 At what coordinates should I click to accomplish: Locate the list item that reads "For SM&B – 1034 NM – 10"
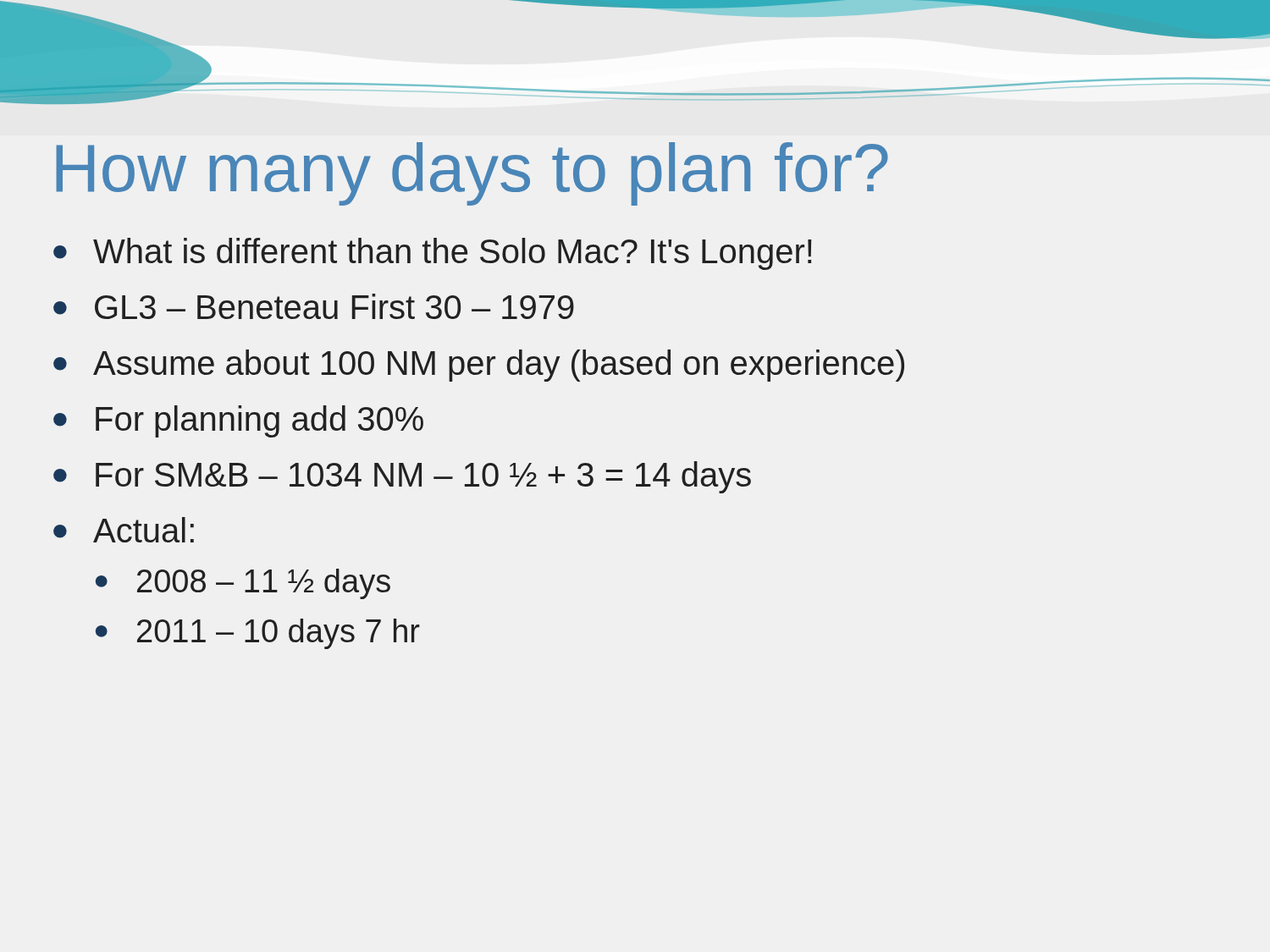(423, 475)
